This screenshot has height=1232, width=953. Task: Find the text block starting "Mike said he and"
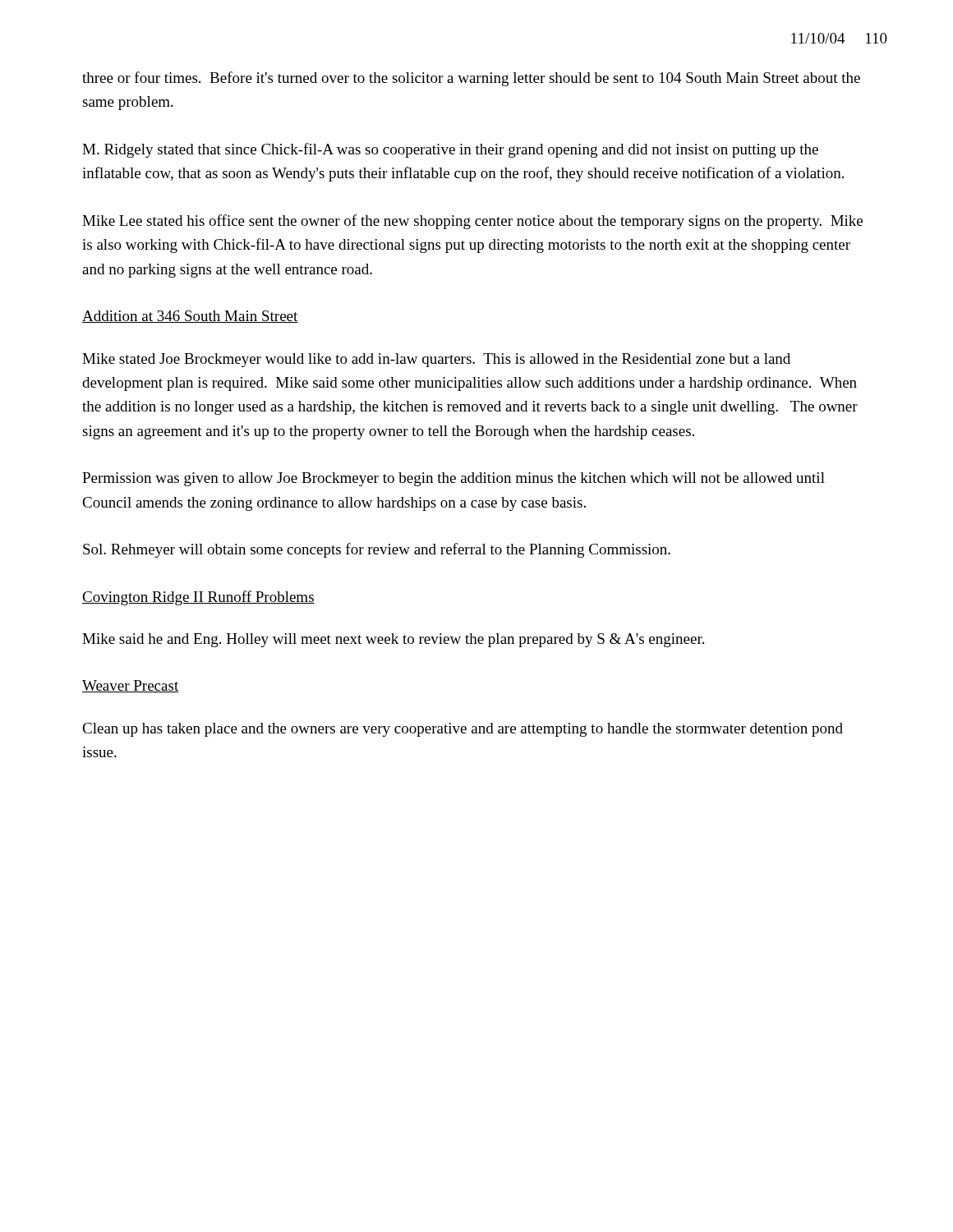pos(394,639)
